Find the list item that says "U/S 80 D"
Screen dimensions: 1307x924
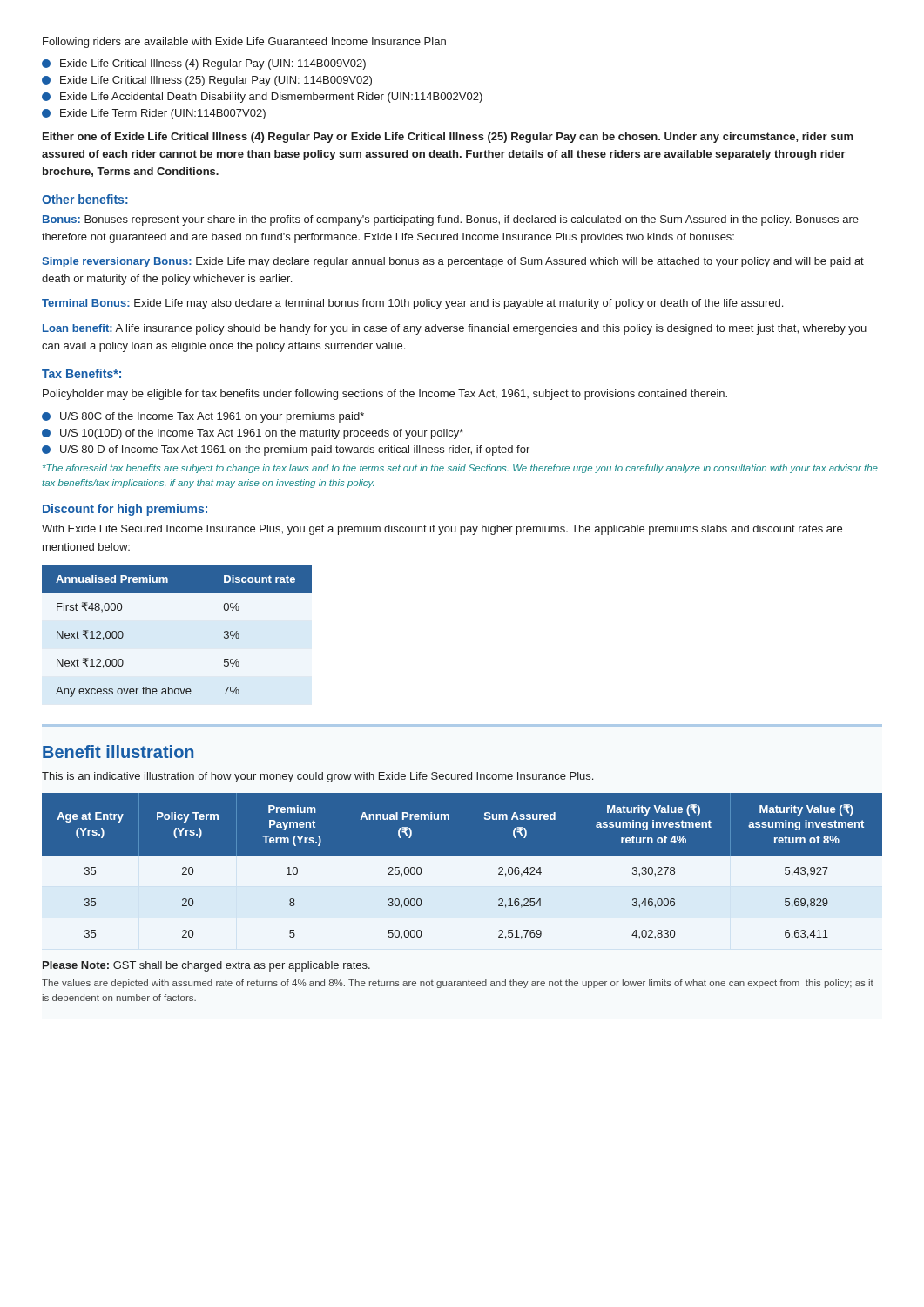286,449
